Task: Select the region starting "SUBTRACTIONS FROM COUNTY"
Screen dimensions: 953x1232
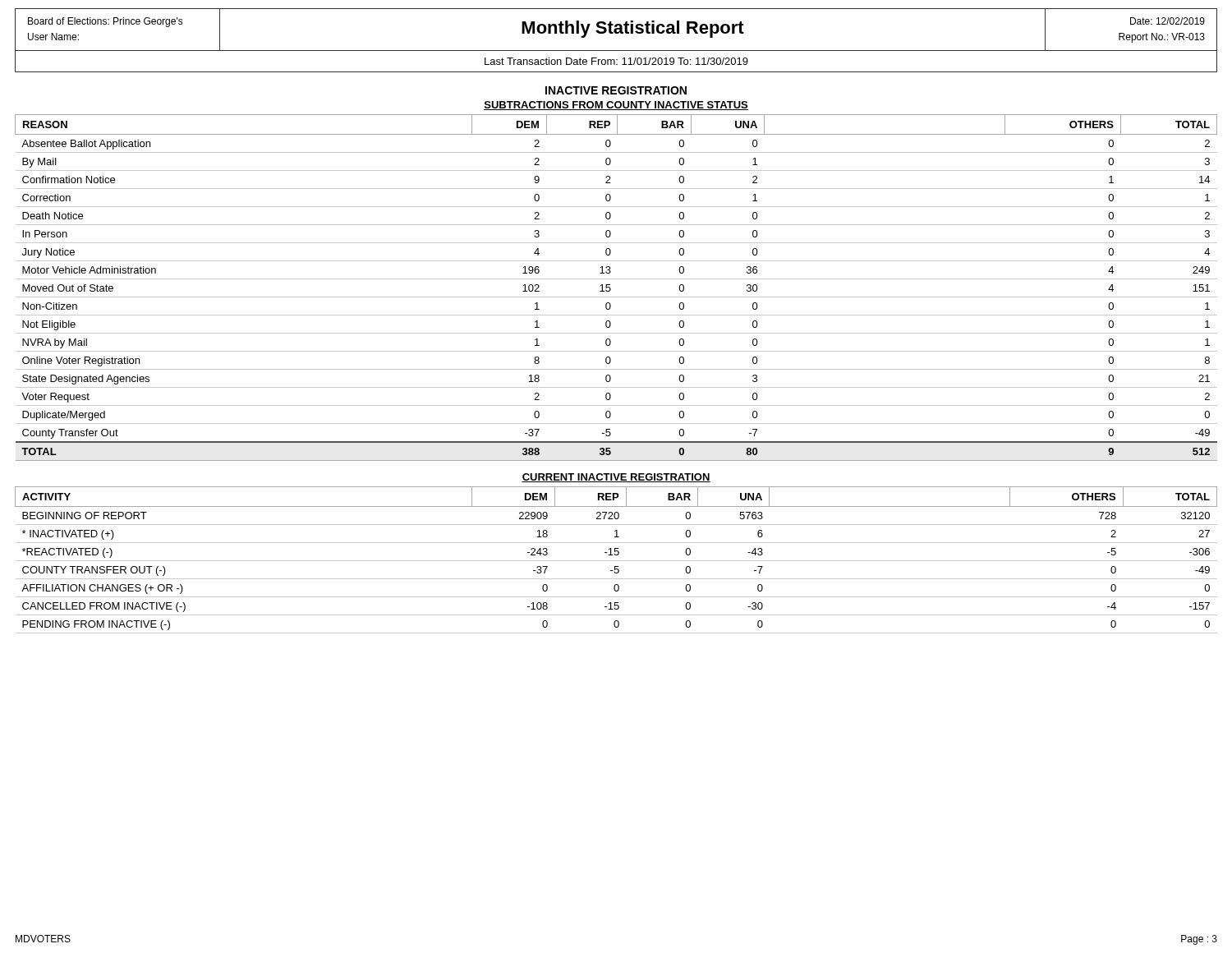Action: (616, 105)
